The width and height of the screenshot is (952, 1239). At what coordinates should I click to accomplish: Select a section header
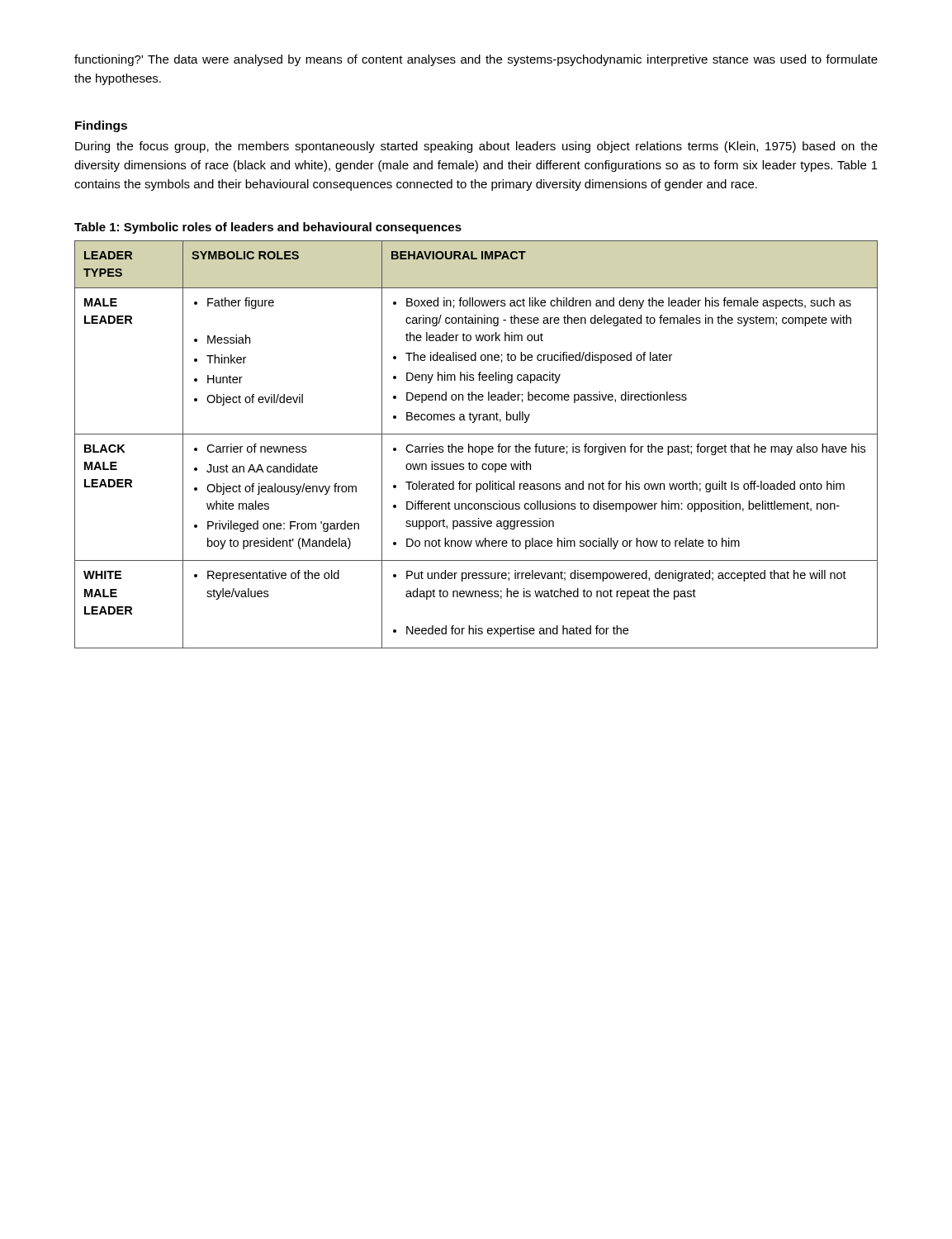click(101, 125)
